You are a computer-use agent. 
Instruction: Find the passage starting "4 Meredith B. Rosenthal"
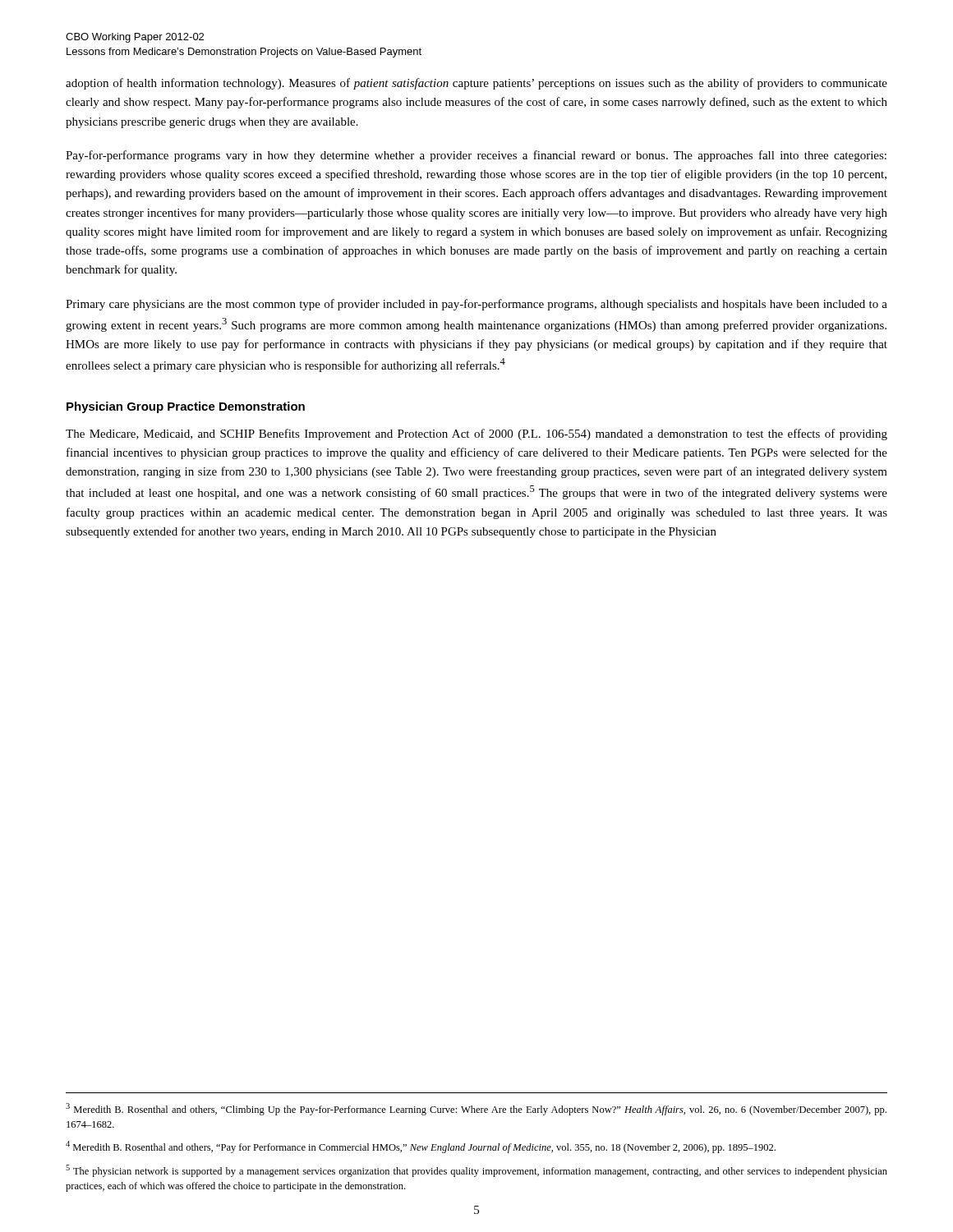[421, 1146]
